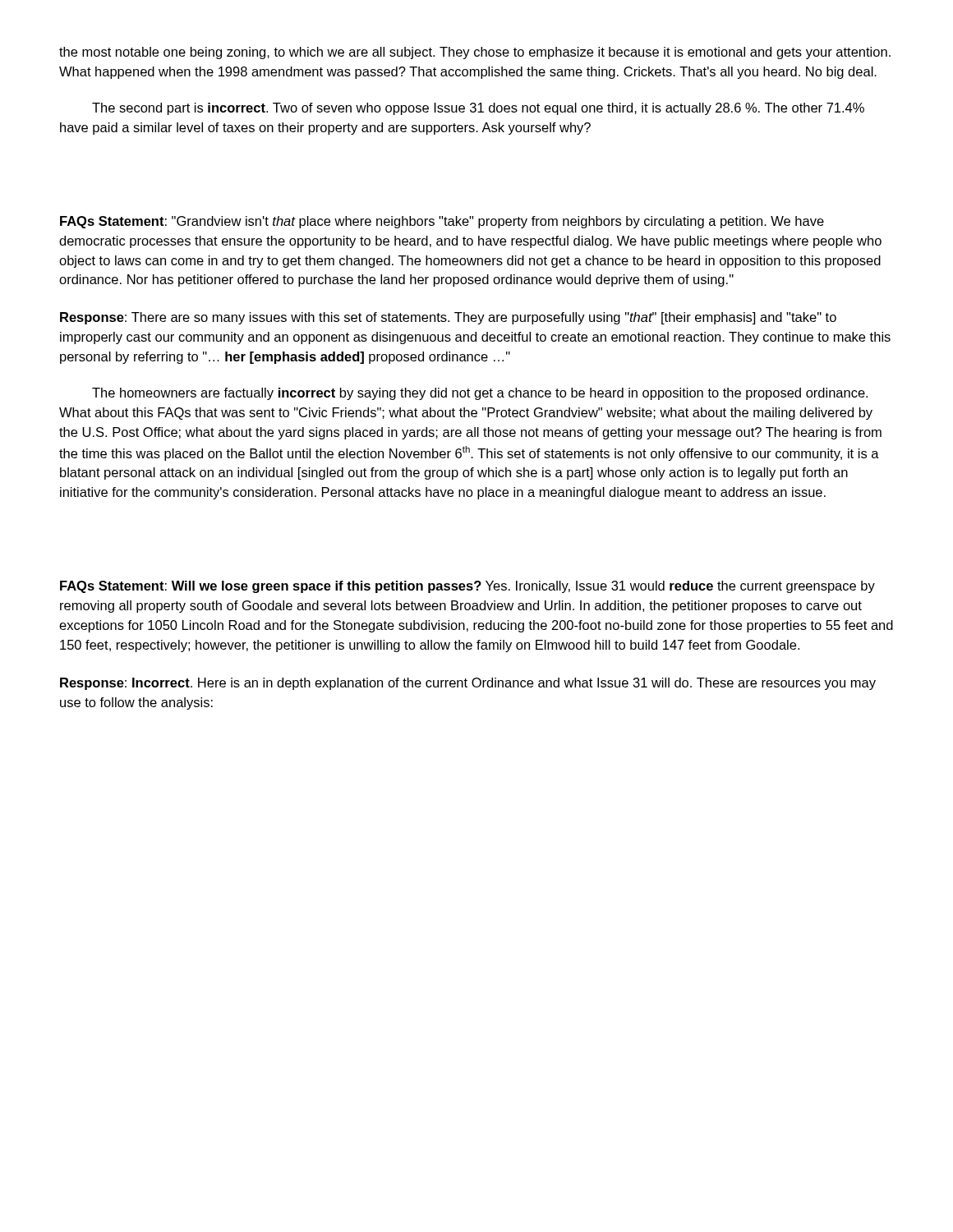The height and width of the screenshot is (1232, 953).
Task: Find the passage starting "The second part is incorrect."
Action: (476, 118)
